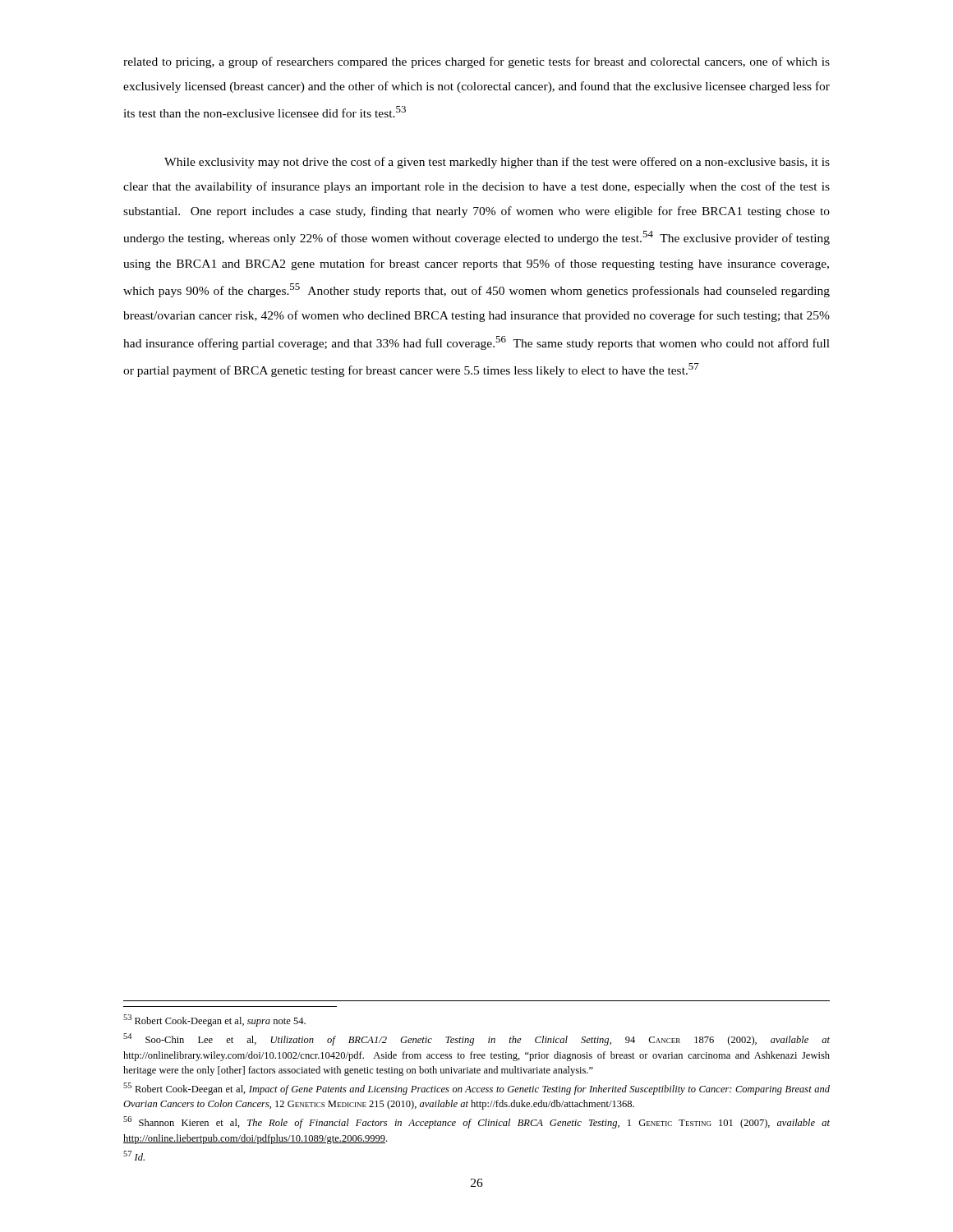Click on the footnote that says "56 Shannon Kieren et al, The"

(476, 1129)
